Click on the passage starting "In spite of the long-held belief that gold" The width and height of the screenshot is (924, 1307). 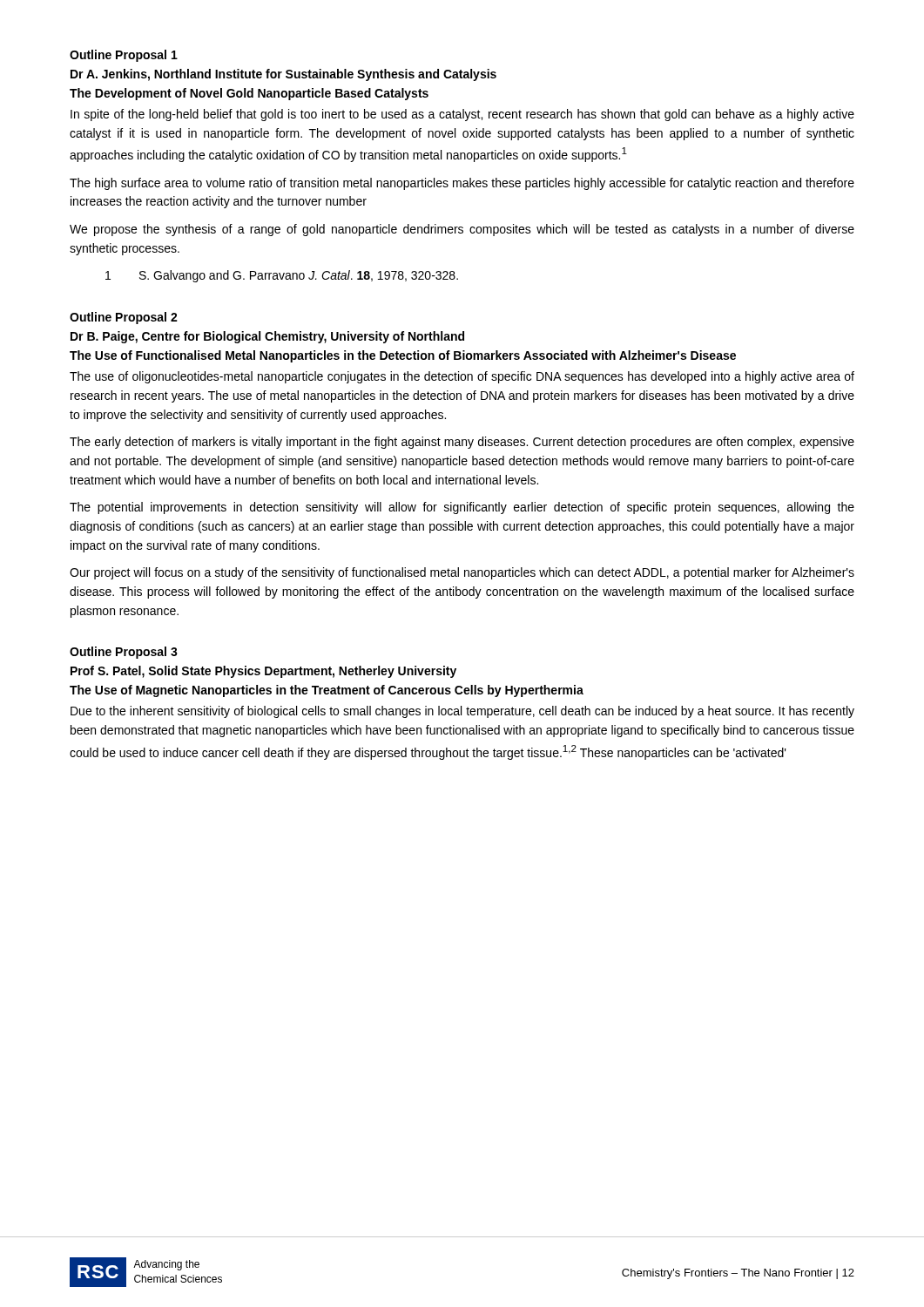462,135
